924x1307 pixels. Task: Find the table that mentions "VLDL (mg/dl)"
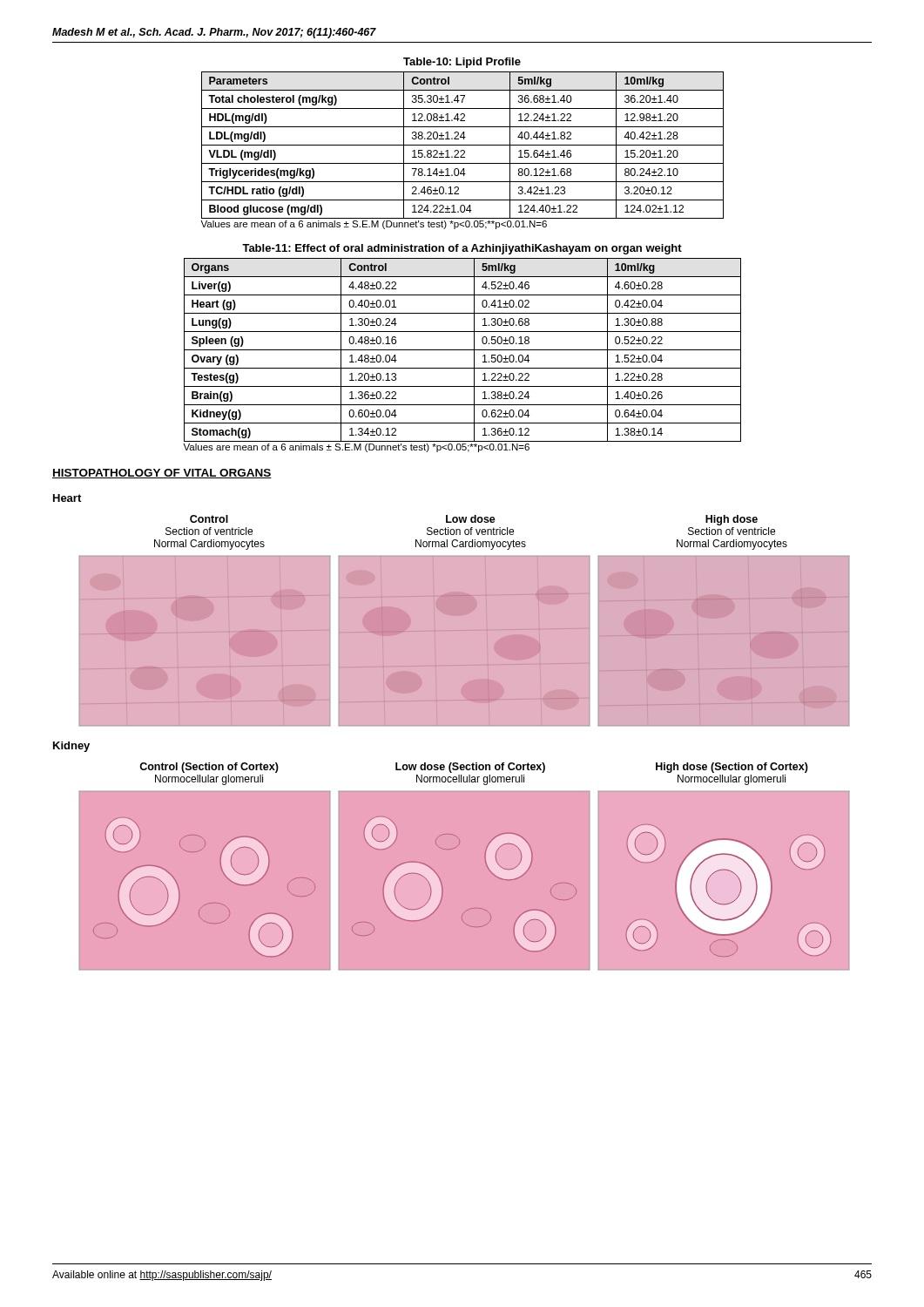tap(462, 145)
